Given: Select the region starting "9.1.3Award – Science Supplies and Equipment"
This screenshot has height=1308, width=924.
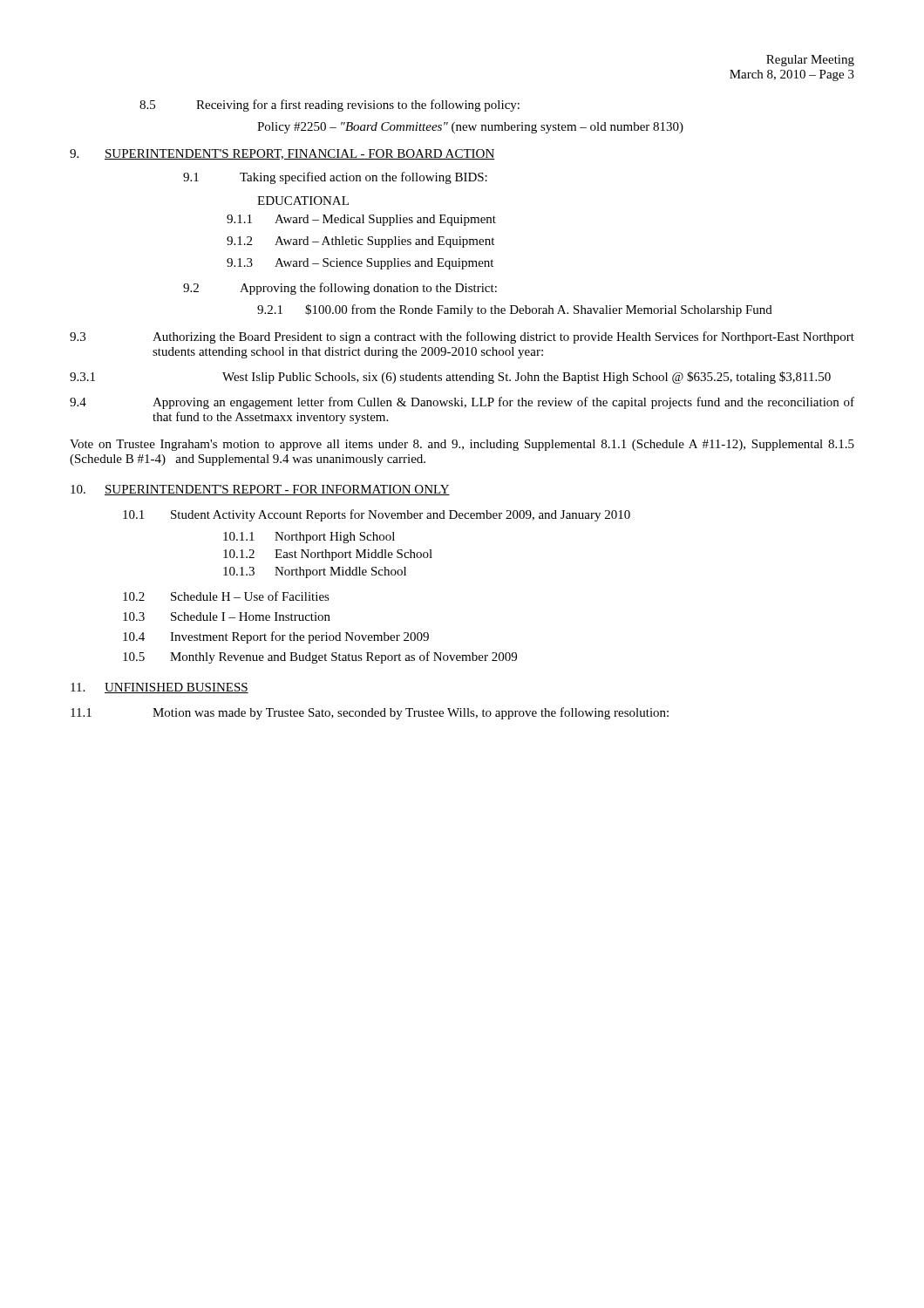Looking at the screenshot, I should coord(360,263).
